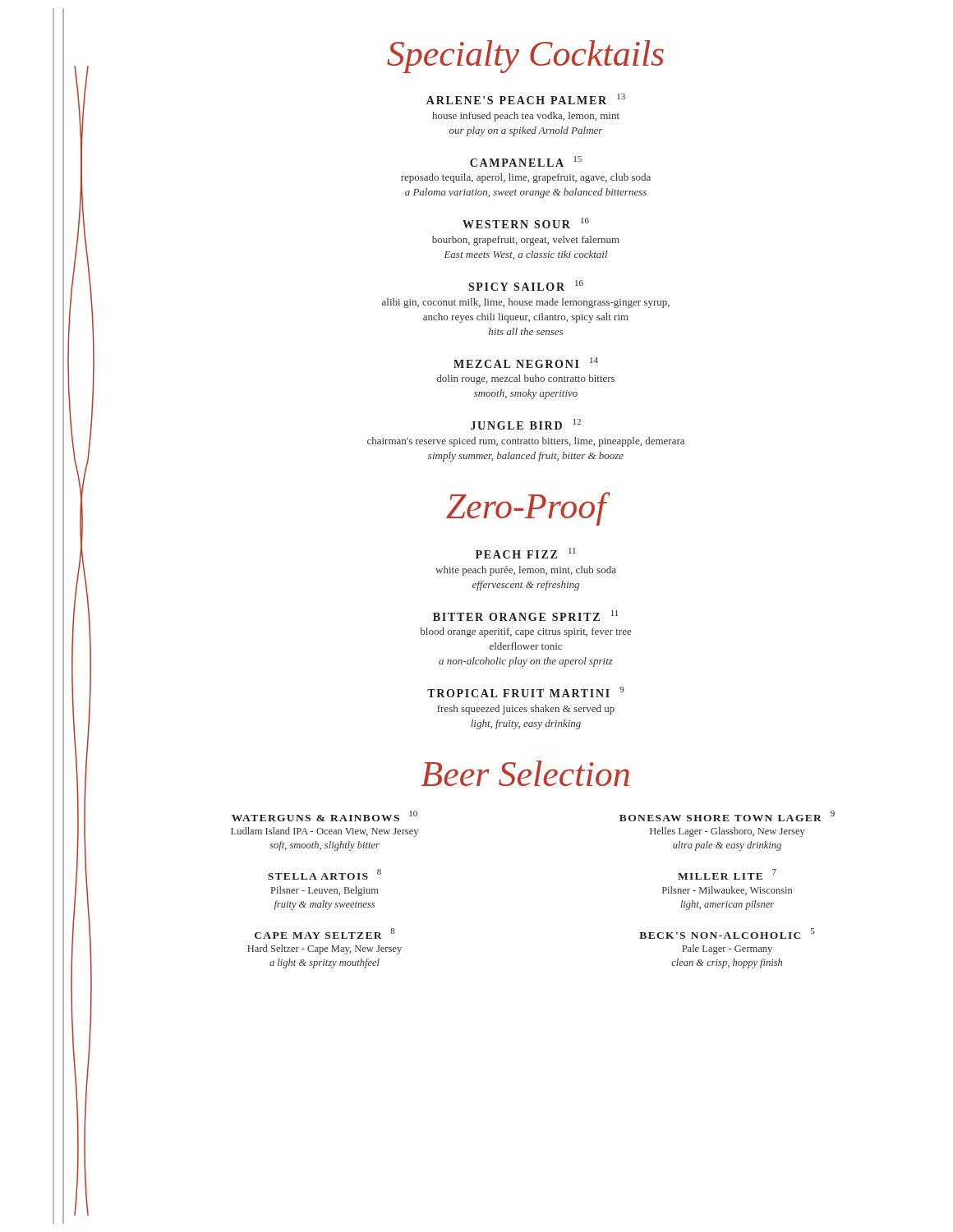
Task: Locate the list item that says "SPICY SAILOR 16 alibi"
Action: [526, 308]
